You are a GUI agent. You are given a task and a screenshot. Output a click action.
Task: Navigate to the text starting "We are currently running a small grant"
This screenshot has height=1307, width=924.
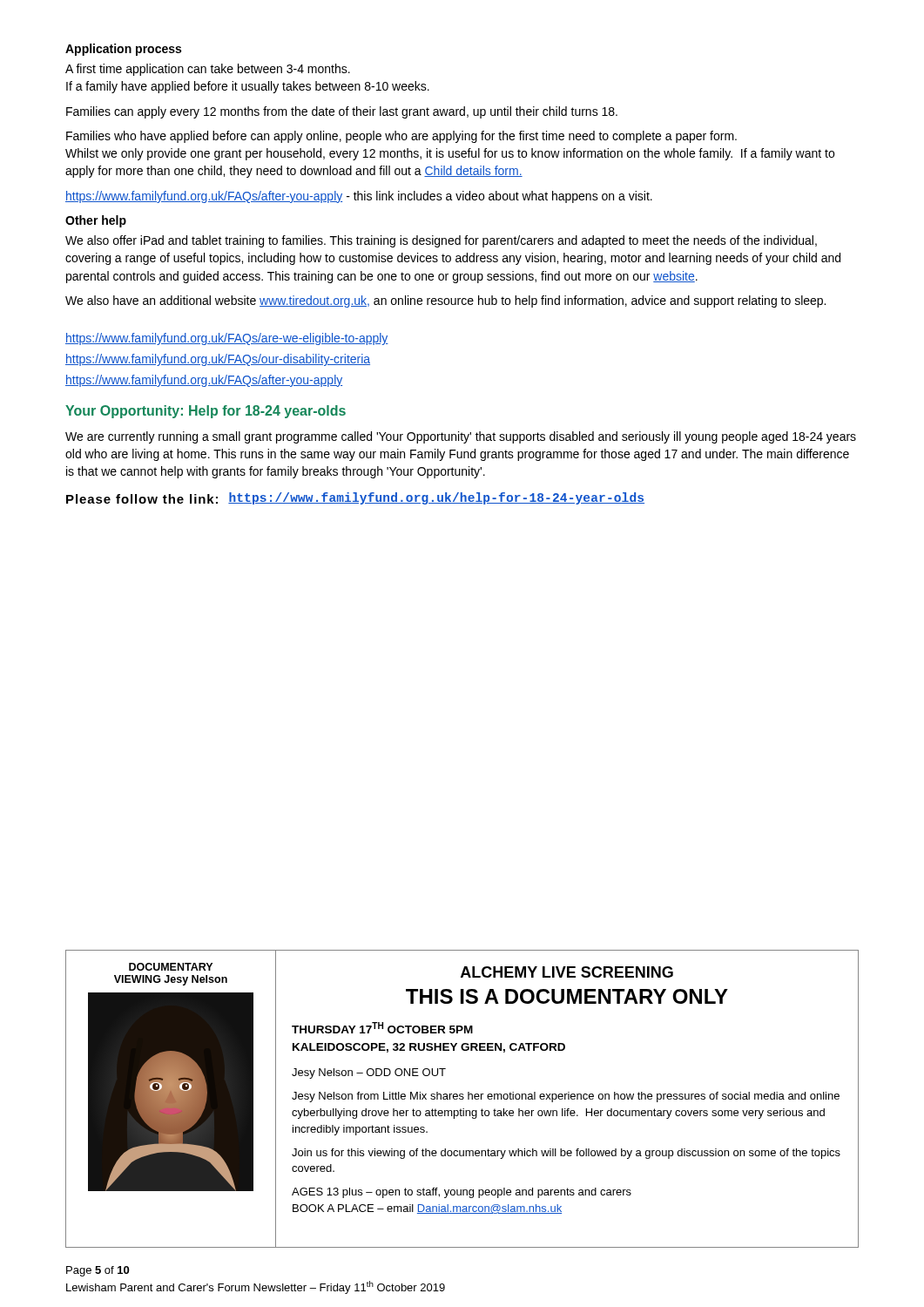pos(461,454)
